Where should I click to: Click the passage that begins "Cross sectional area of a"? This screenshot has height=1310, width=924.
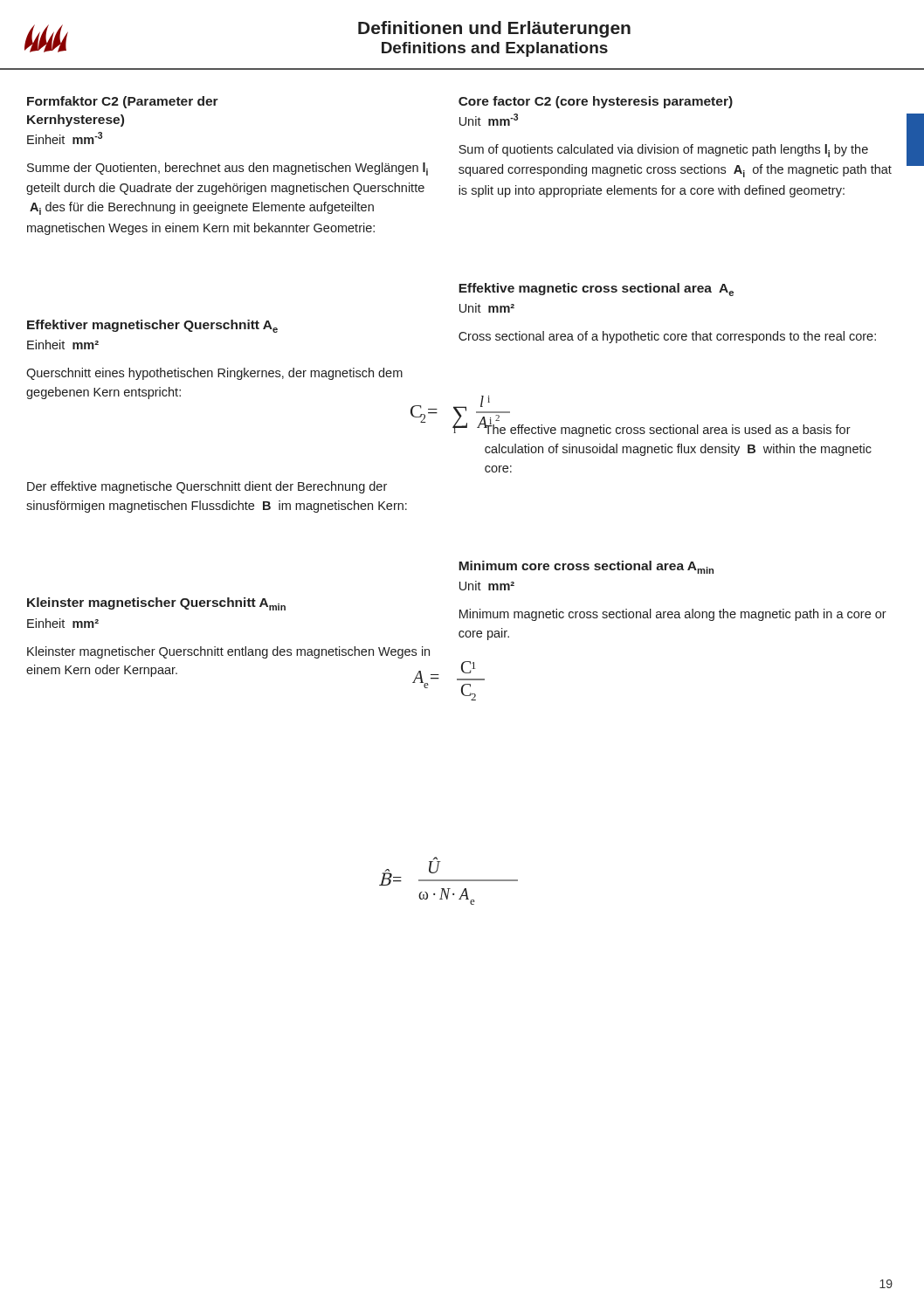click(x=668, y=336)
